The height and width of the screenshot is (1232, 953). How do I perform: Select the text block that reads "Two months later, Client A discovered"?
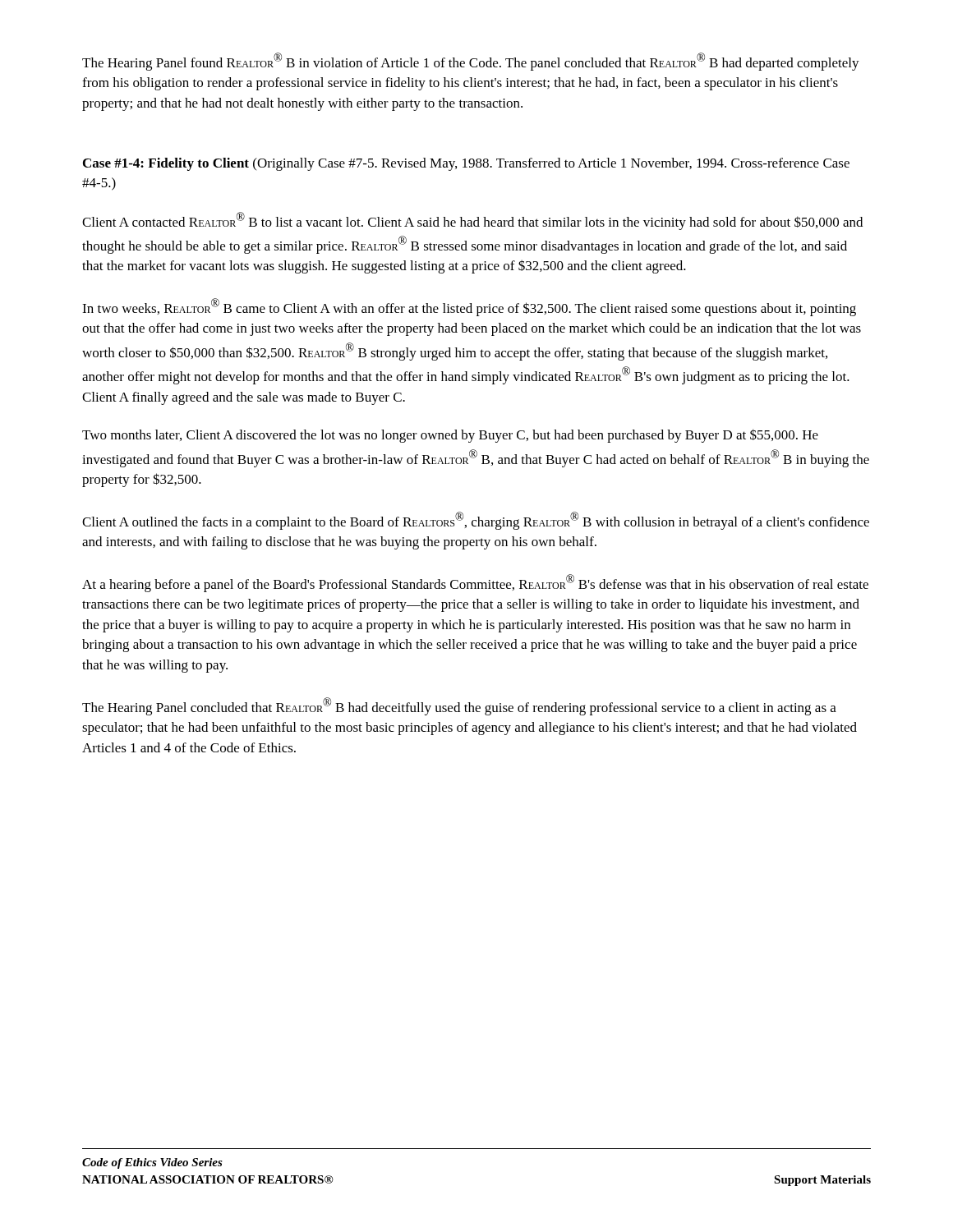point(476,457)
